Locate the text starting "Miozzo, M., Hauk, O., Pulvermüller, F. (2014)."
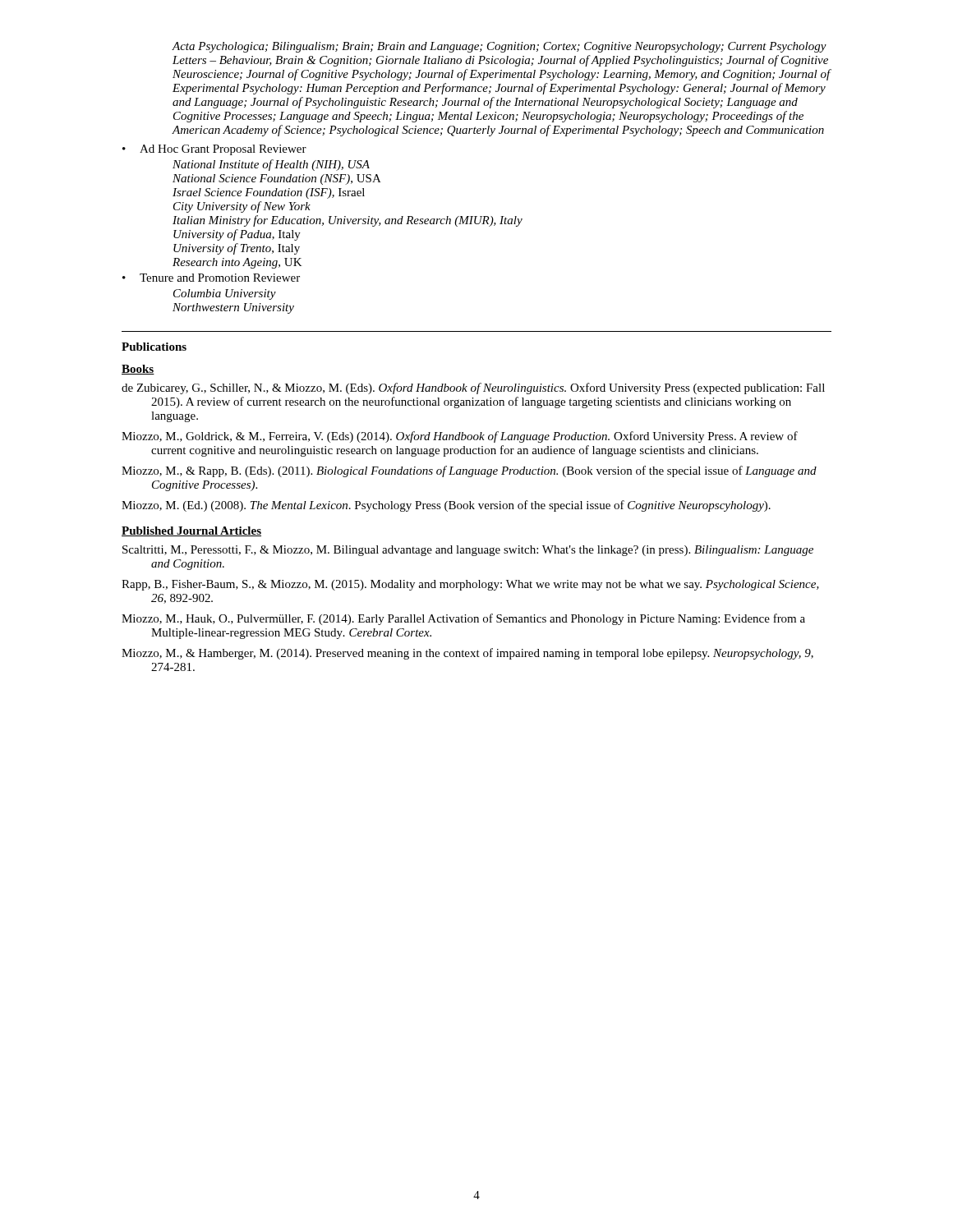This screenshot has height=1232, width=953. (x=476, y=626)
